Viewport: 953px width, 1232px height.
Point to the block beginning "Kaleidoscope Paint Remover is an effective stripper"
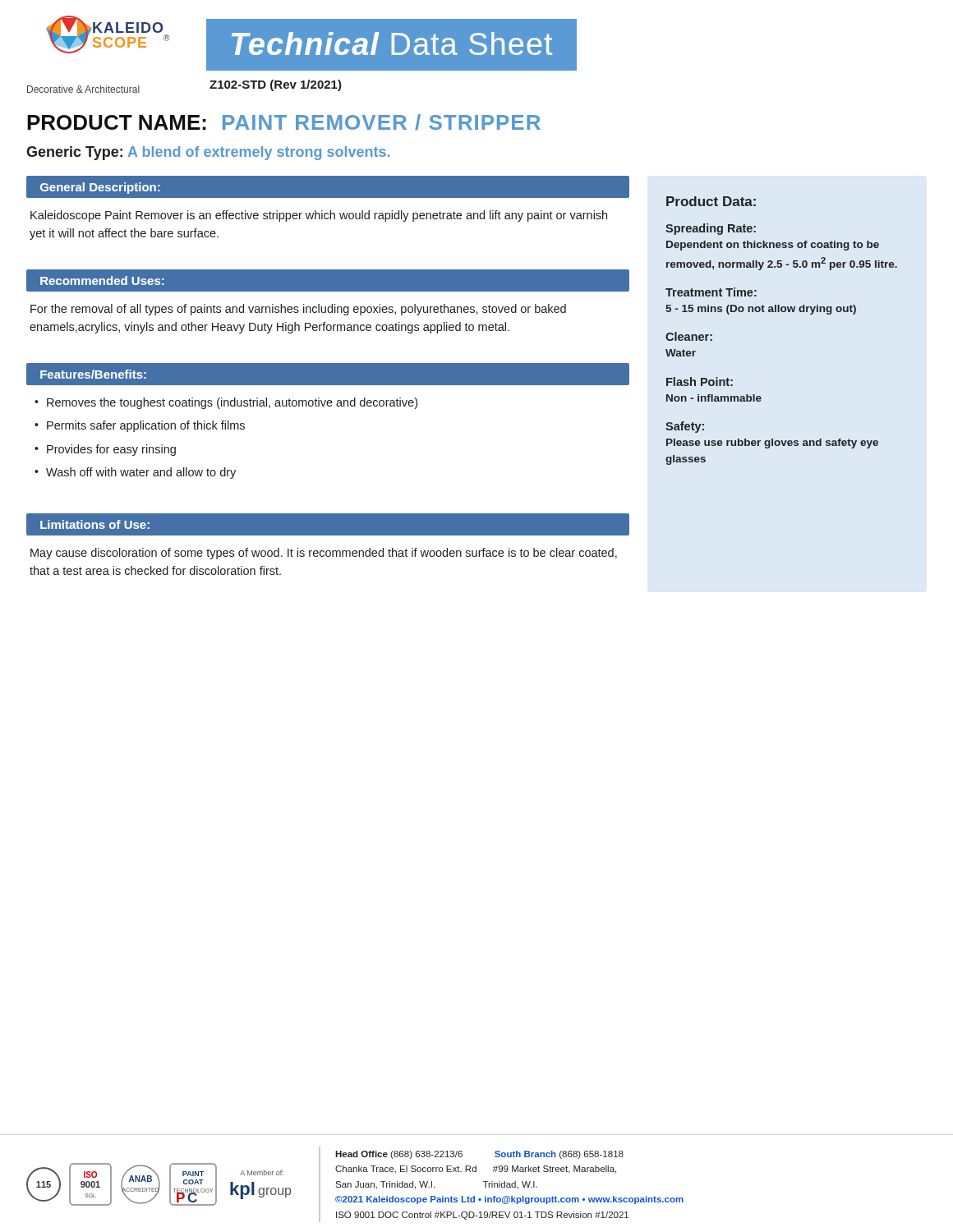click(x=328, y=225)
